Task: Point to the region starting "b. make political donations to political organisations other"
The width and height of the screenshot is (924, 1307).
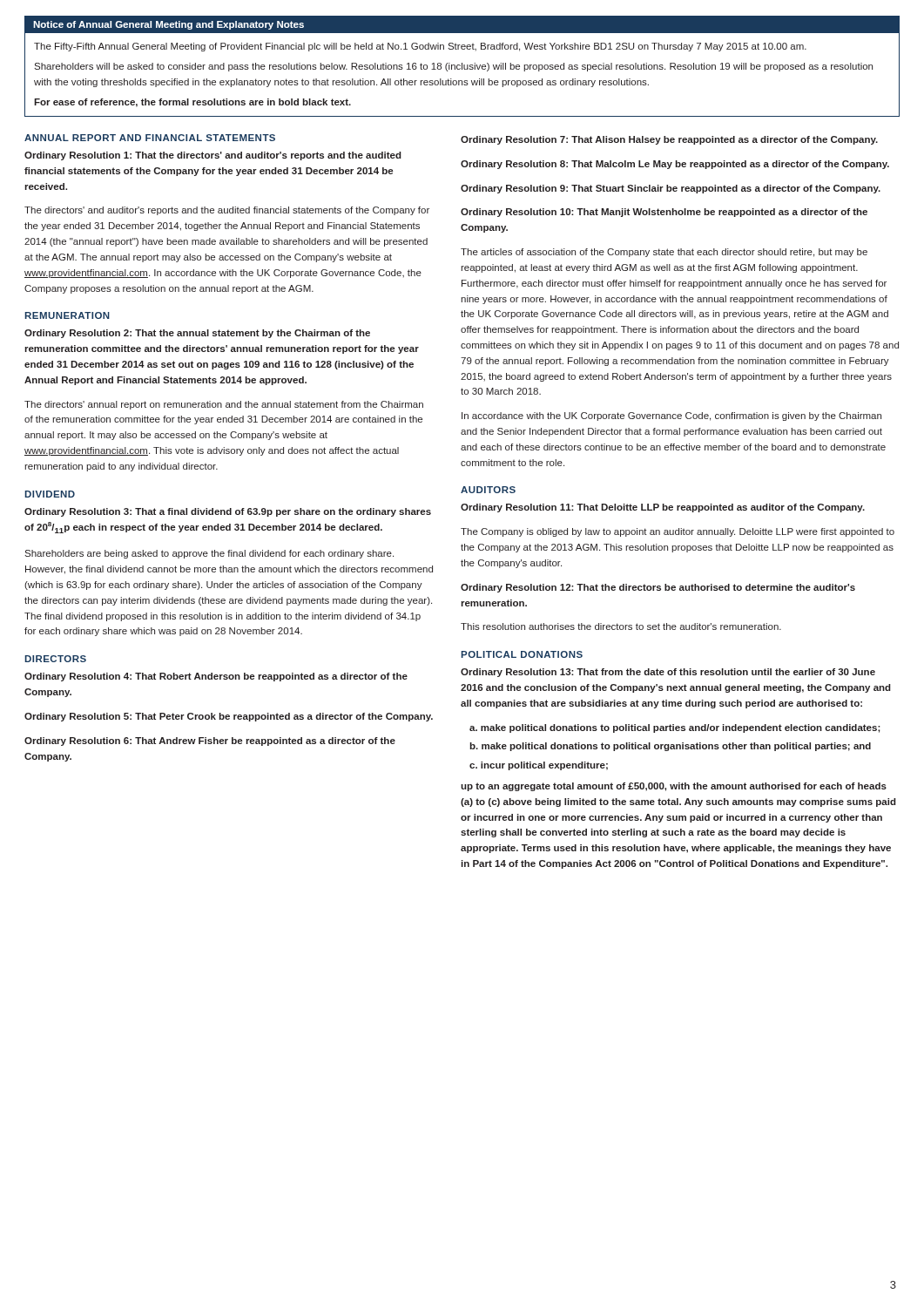Action: [x=670, y=746]
